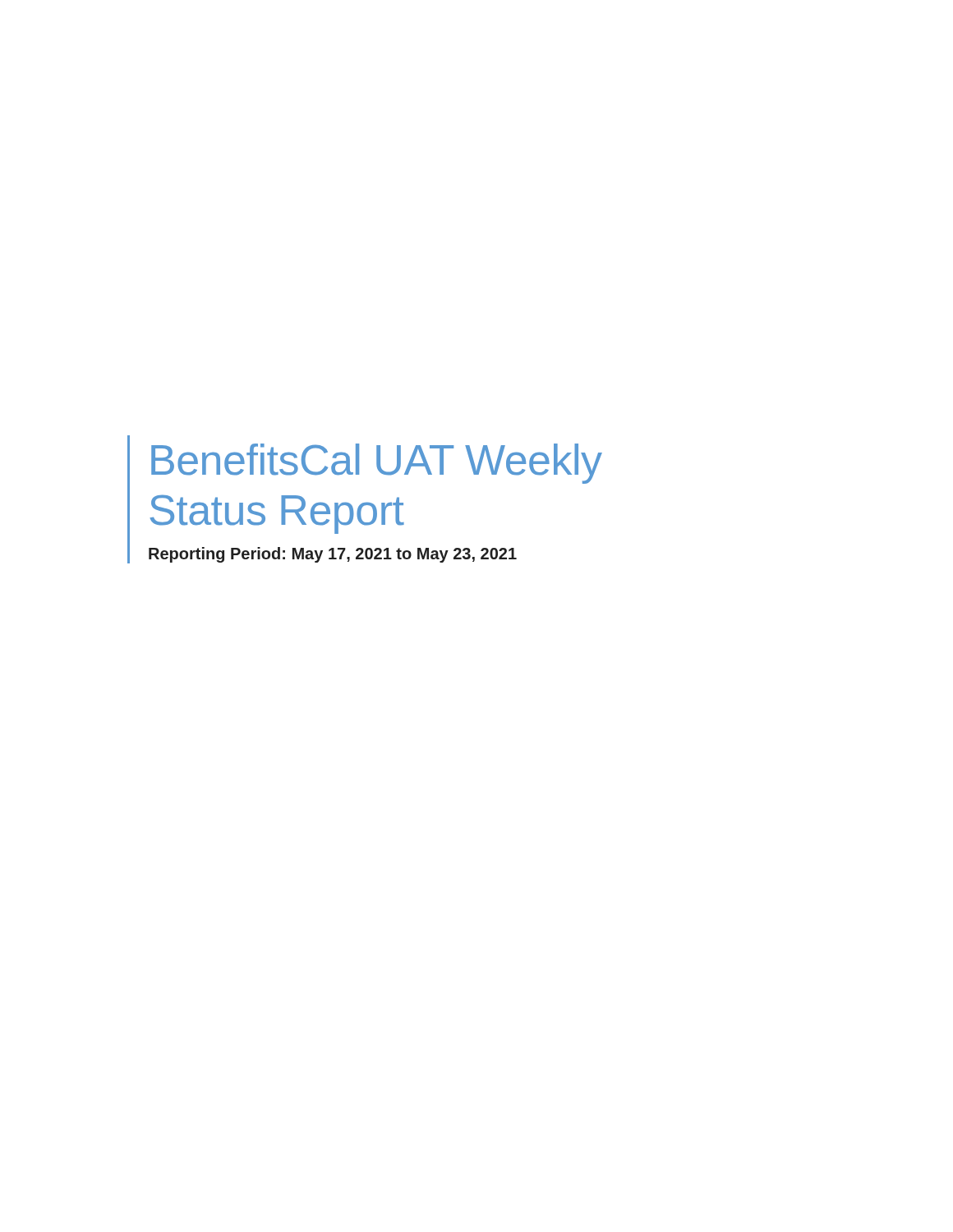Select the title containing "BenefitsCal UAT WeeklyStatus"
The height and width of the screenshot is (1232, 953).
click(x=375, y=499)
